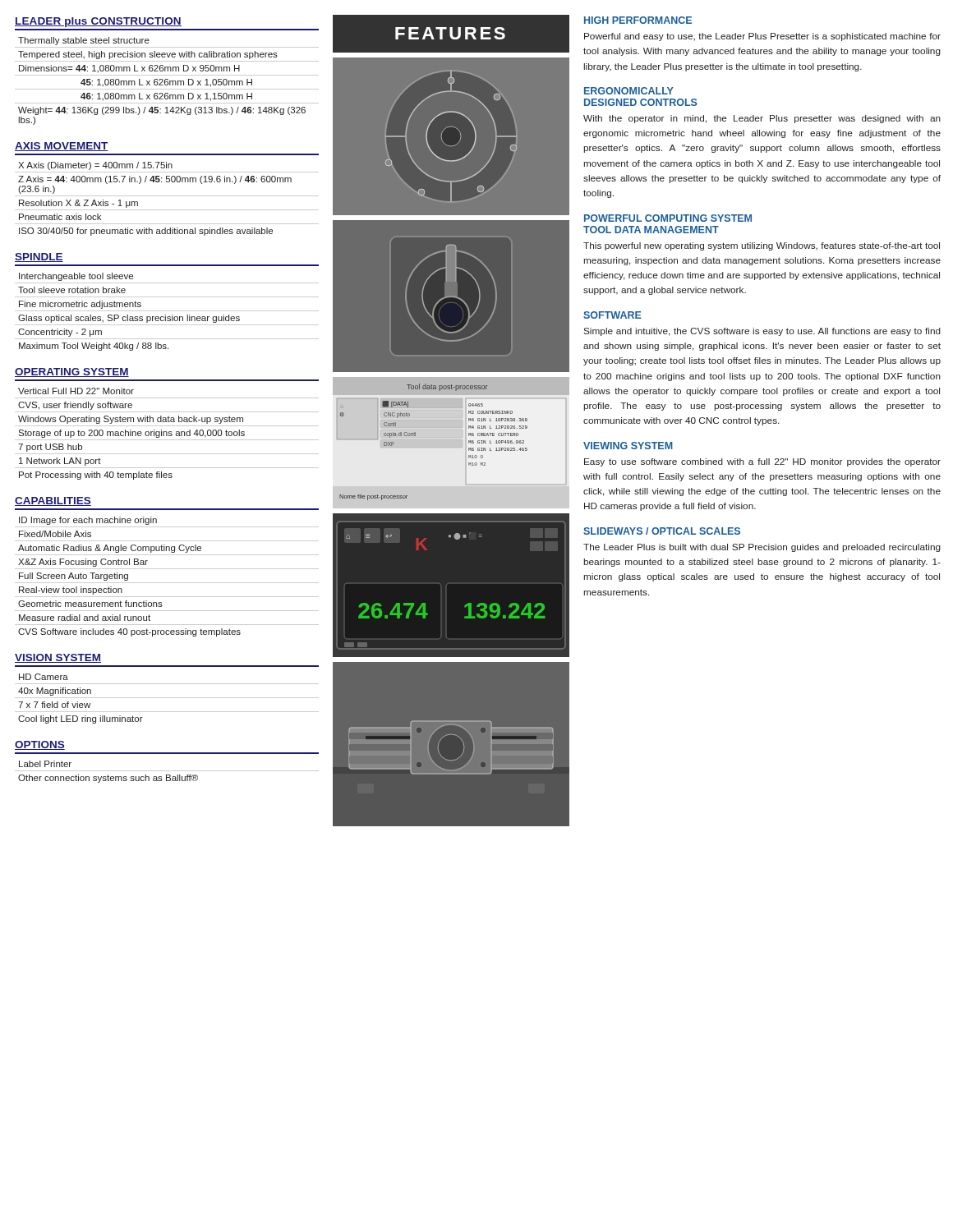Click on the table containing "46 : 1,080mm"
The image size is (953, 1232).
(x=167, y=80)
